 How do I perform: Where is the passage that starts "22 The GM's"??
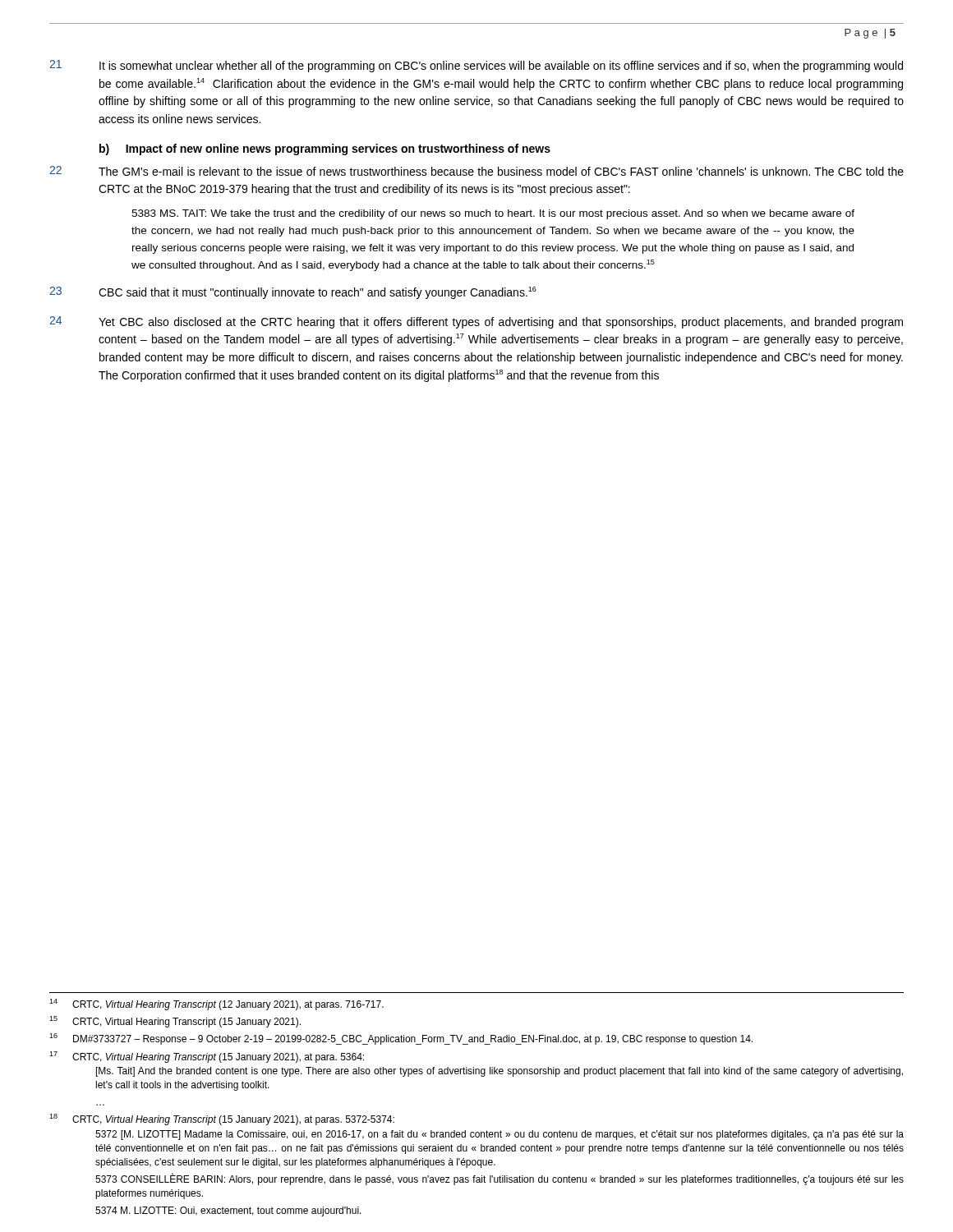point(476,181)
